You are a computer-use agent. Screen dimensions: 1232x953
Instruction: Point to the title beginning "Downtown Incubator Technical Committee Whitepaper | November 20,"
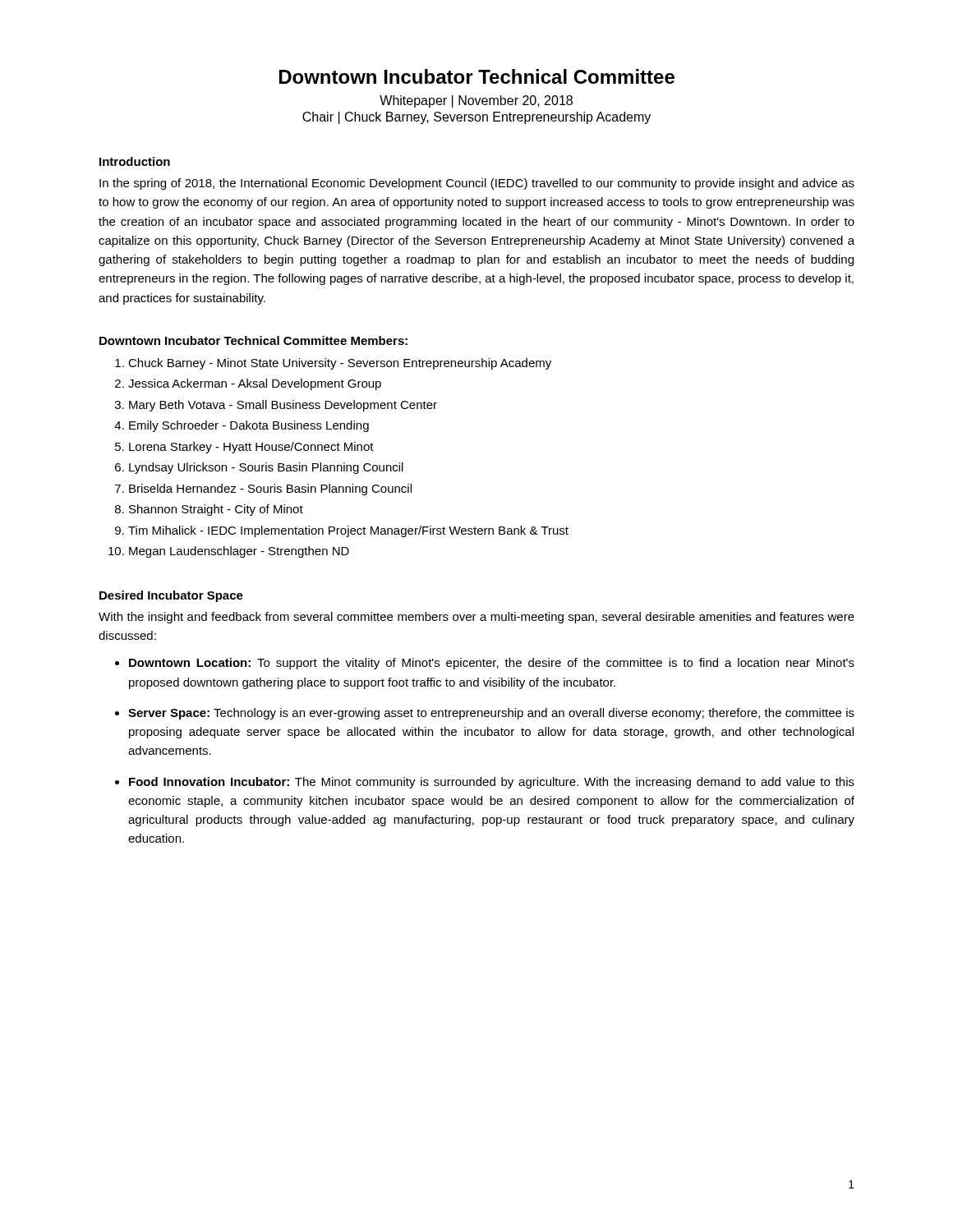click(x=476, y=95)
